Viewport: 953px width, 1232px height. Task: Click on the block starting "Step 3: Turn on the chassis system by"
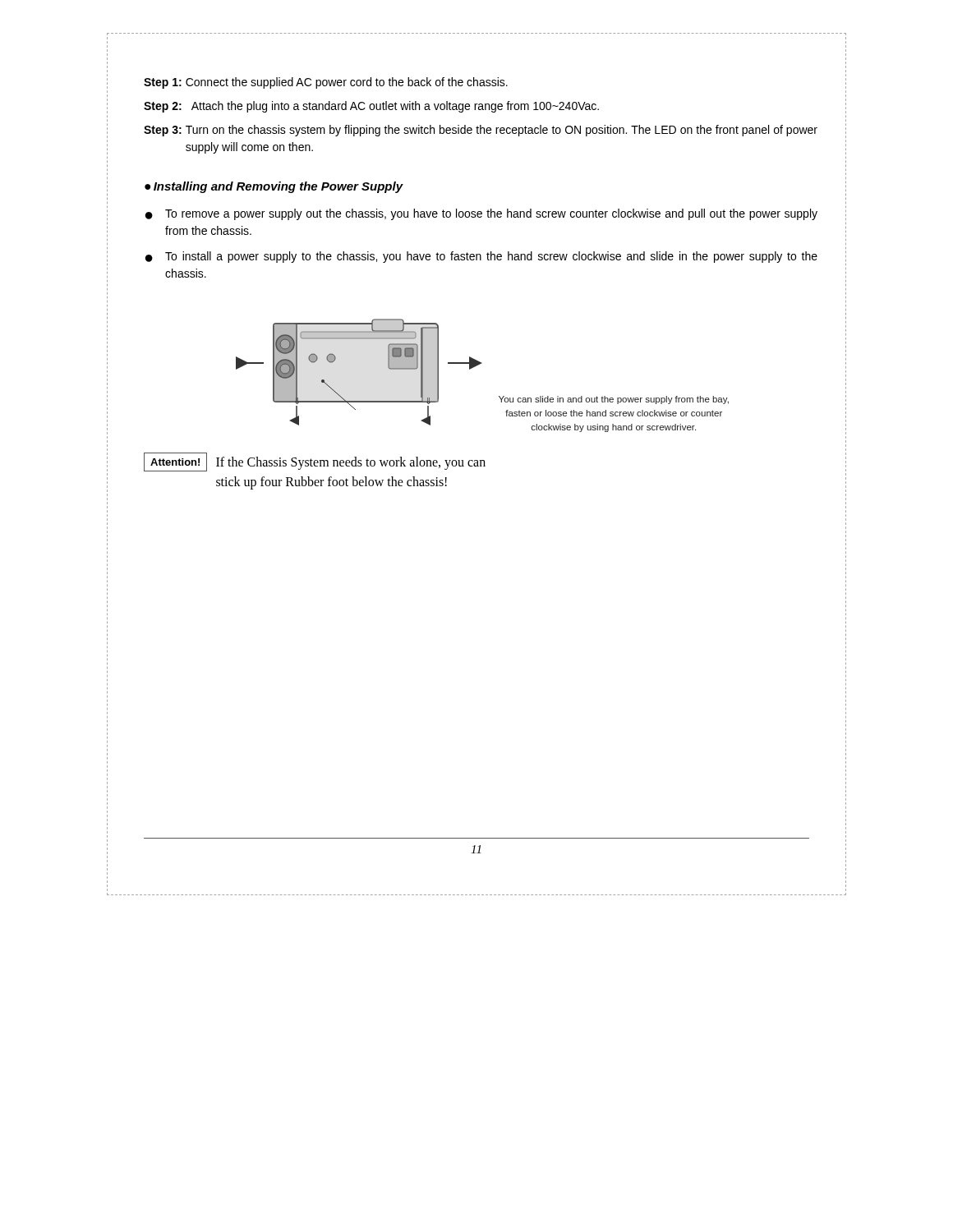[481, 139]
